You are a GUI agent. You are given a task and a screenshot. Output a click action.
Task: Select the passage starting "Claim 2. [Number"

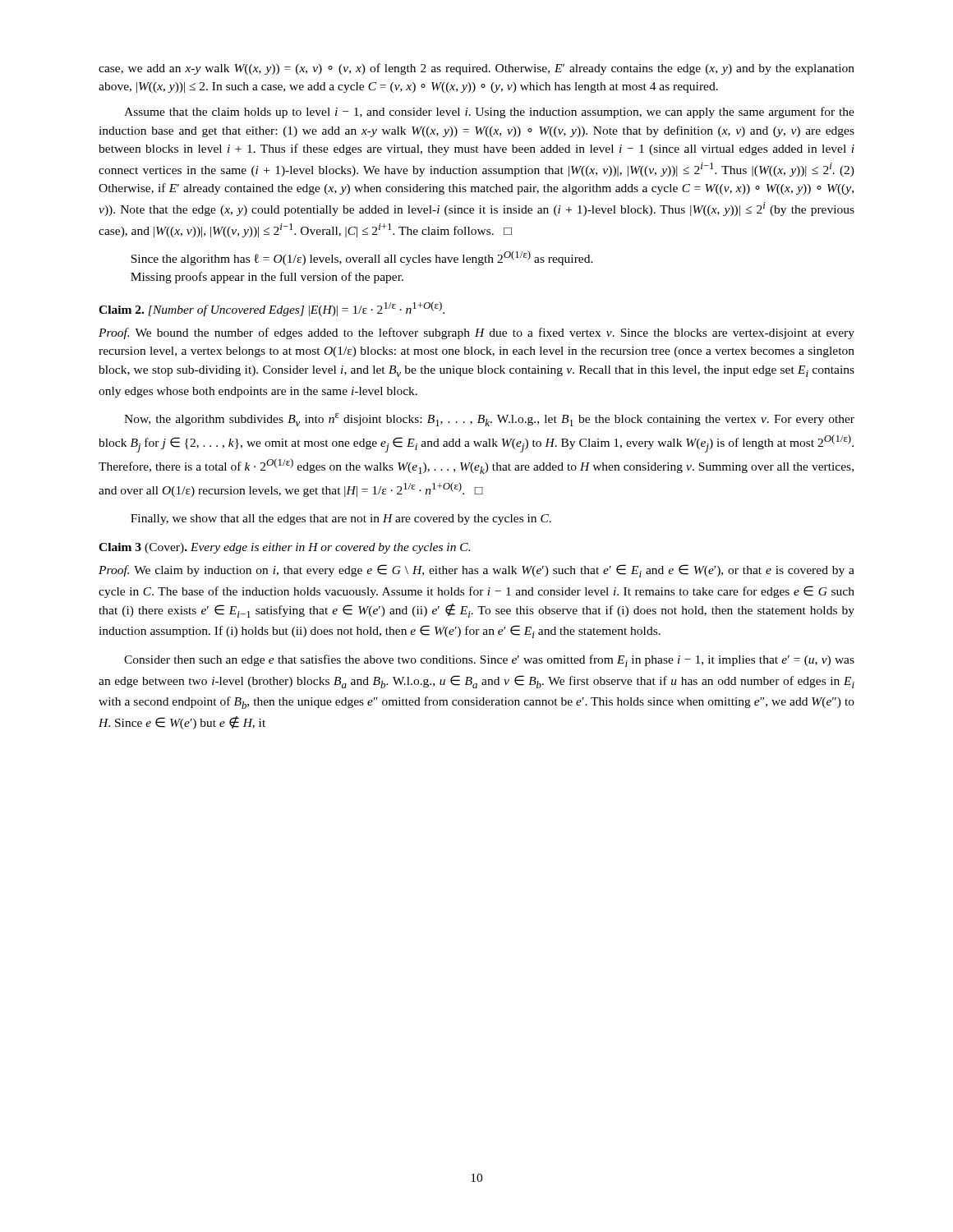(272, 307)
